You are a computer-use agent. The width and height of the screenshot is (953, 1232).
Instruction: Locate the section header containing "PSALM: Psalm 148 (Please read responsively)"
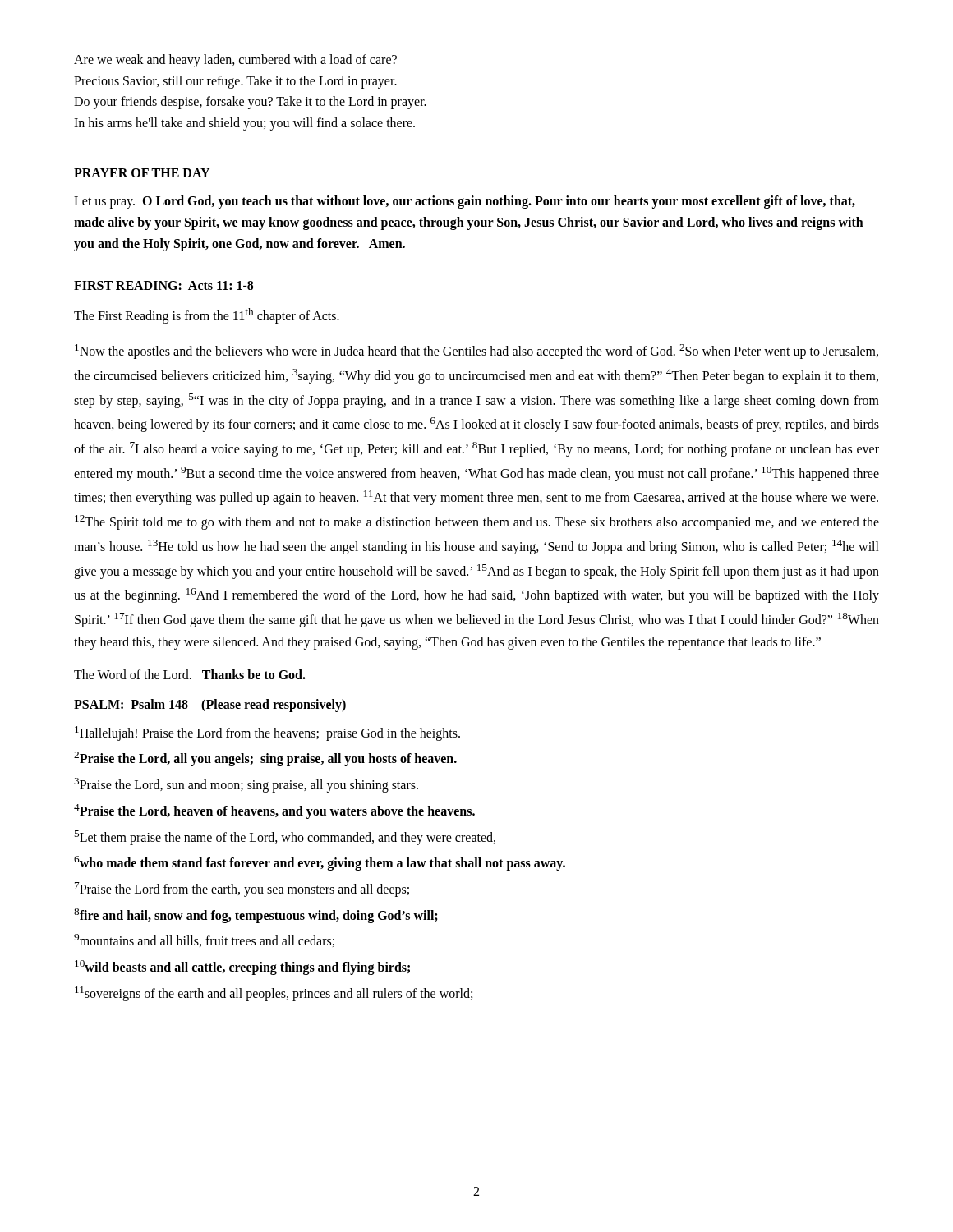tap(210, 704)
